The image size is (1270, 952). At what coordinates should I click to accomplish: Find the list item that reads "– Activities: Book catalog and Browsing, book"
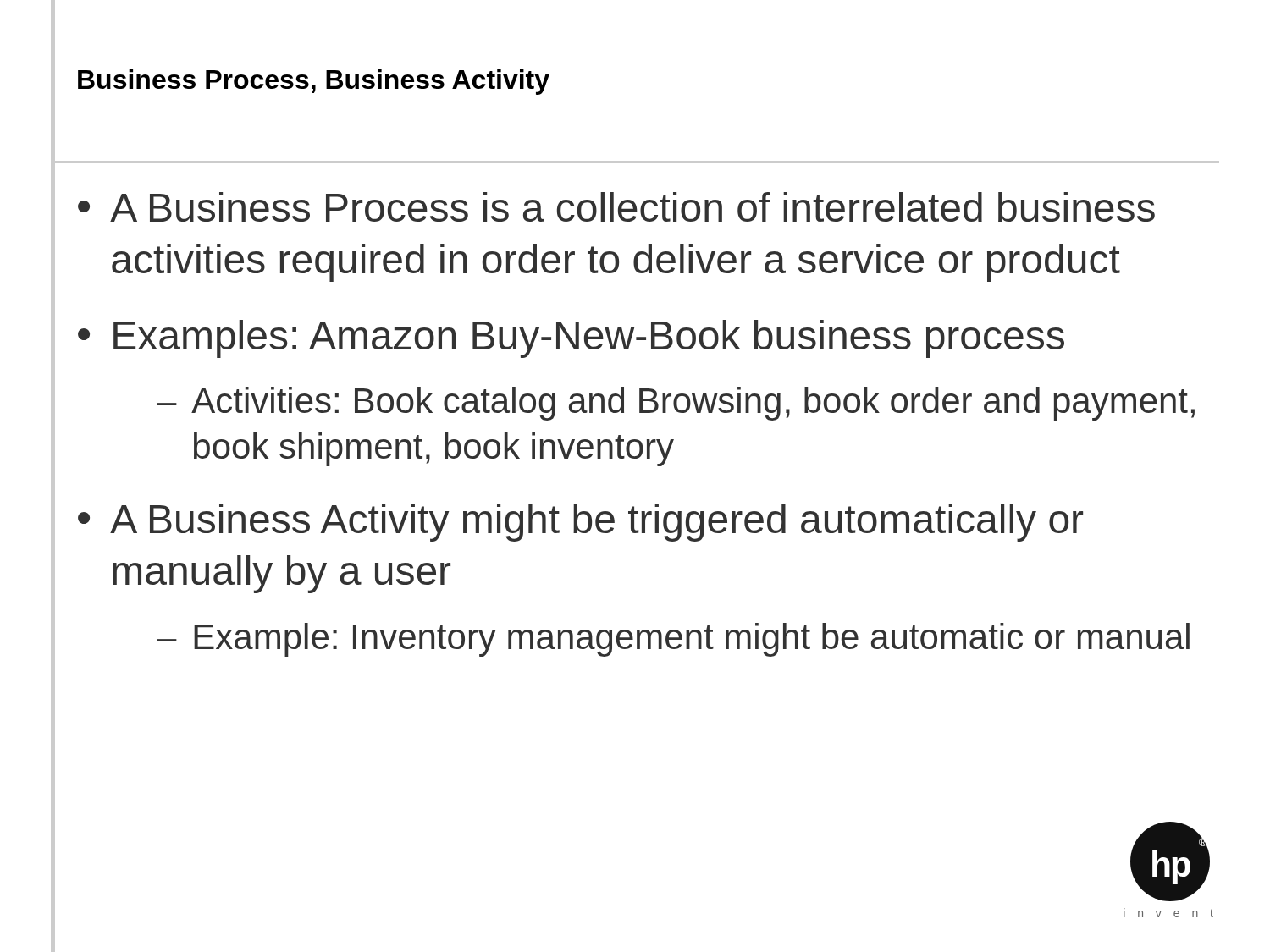coord(679,424)
